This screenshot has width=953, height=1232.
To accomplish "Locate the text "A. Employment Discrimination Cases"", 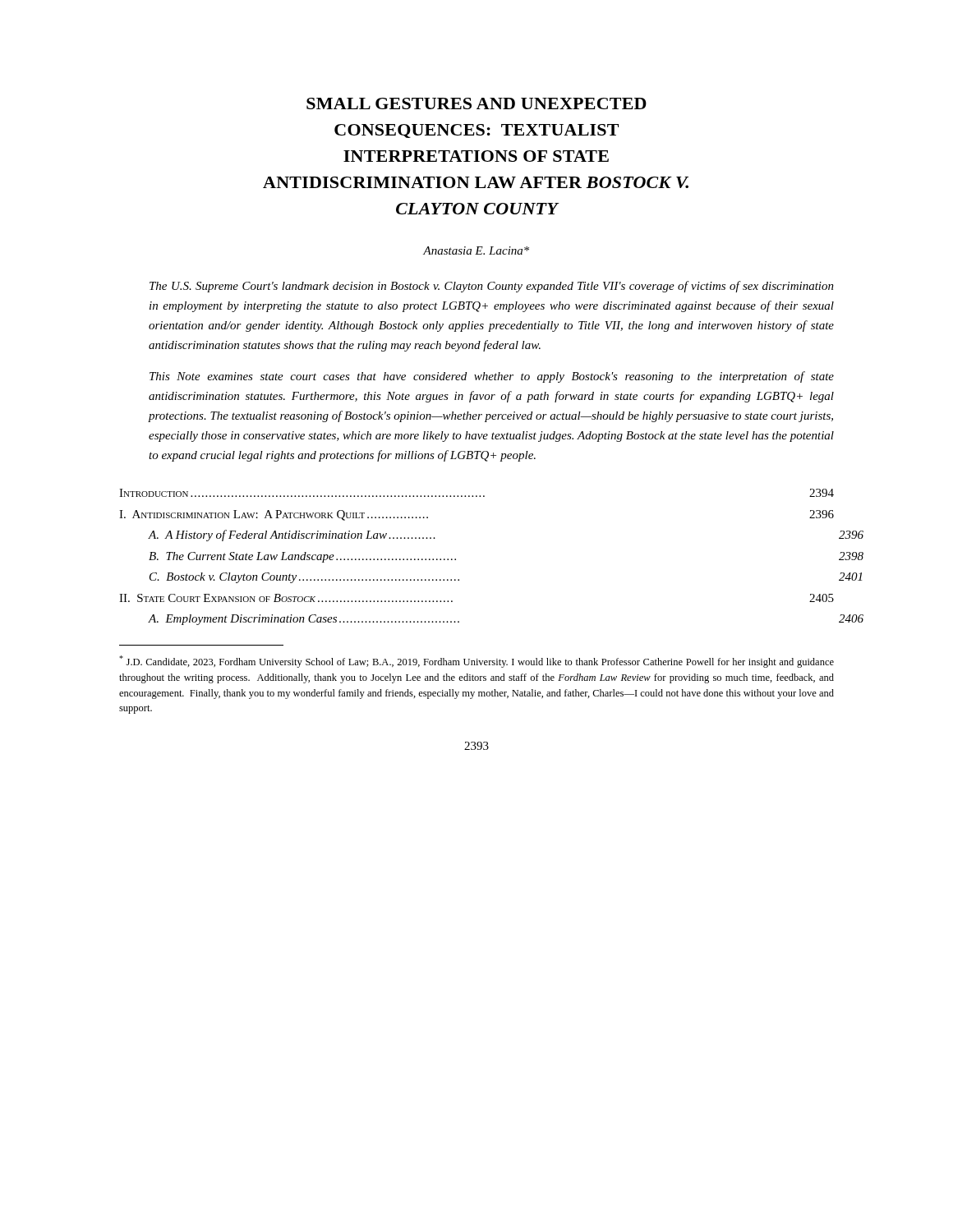I will (x=304, y=620).
